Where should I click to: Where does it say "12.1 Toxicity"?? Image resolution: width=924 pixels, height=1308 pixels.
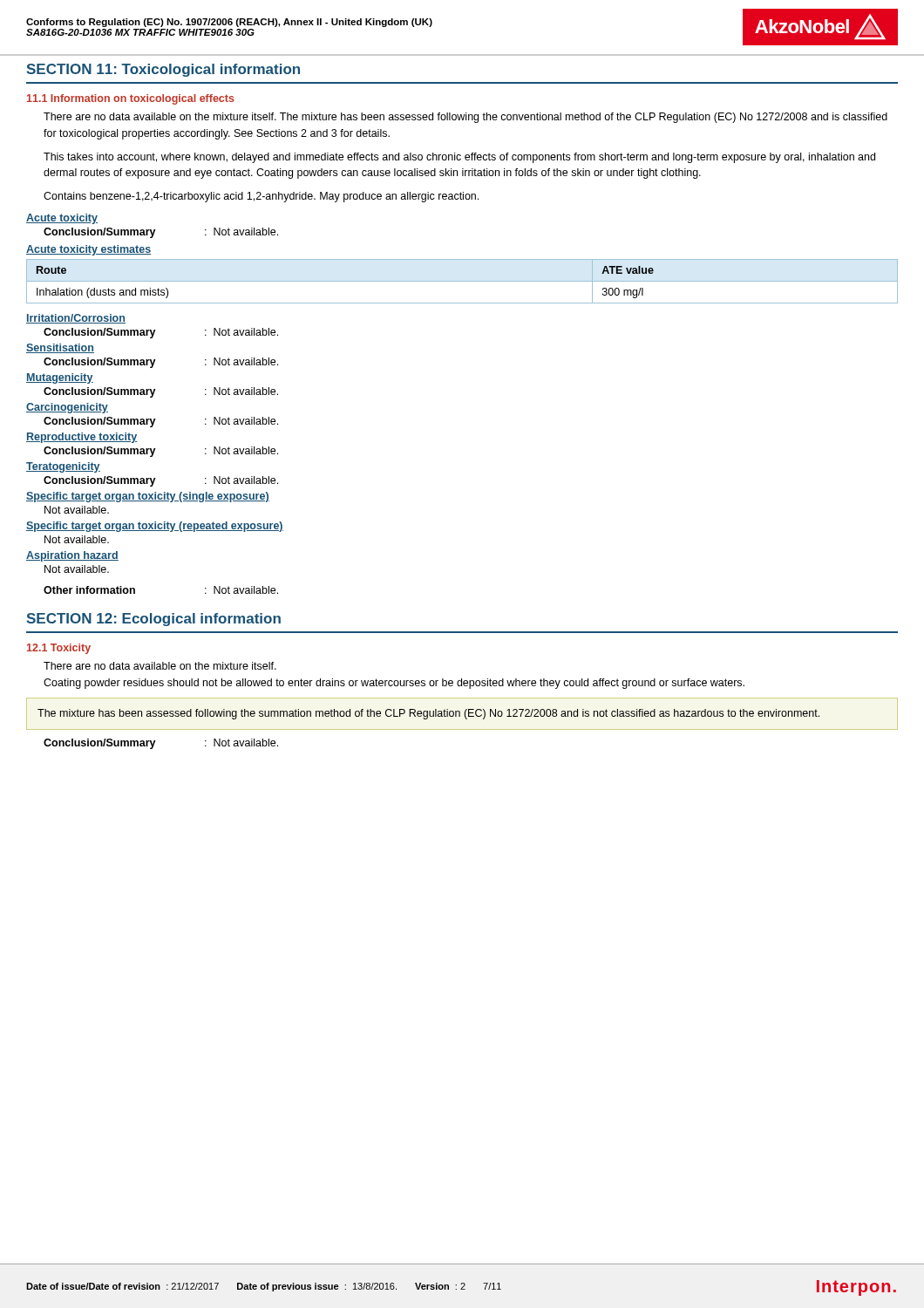(58, 648)
